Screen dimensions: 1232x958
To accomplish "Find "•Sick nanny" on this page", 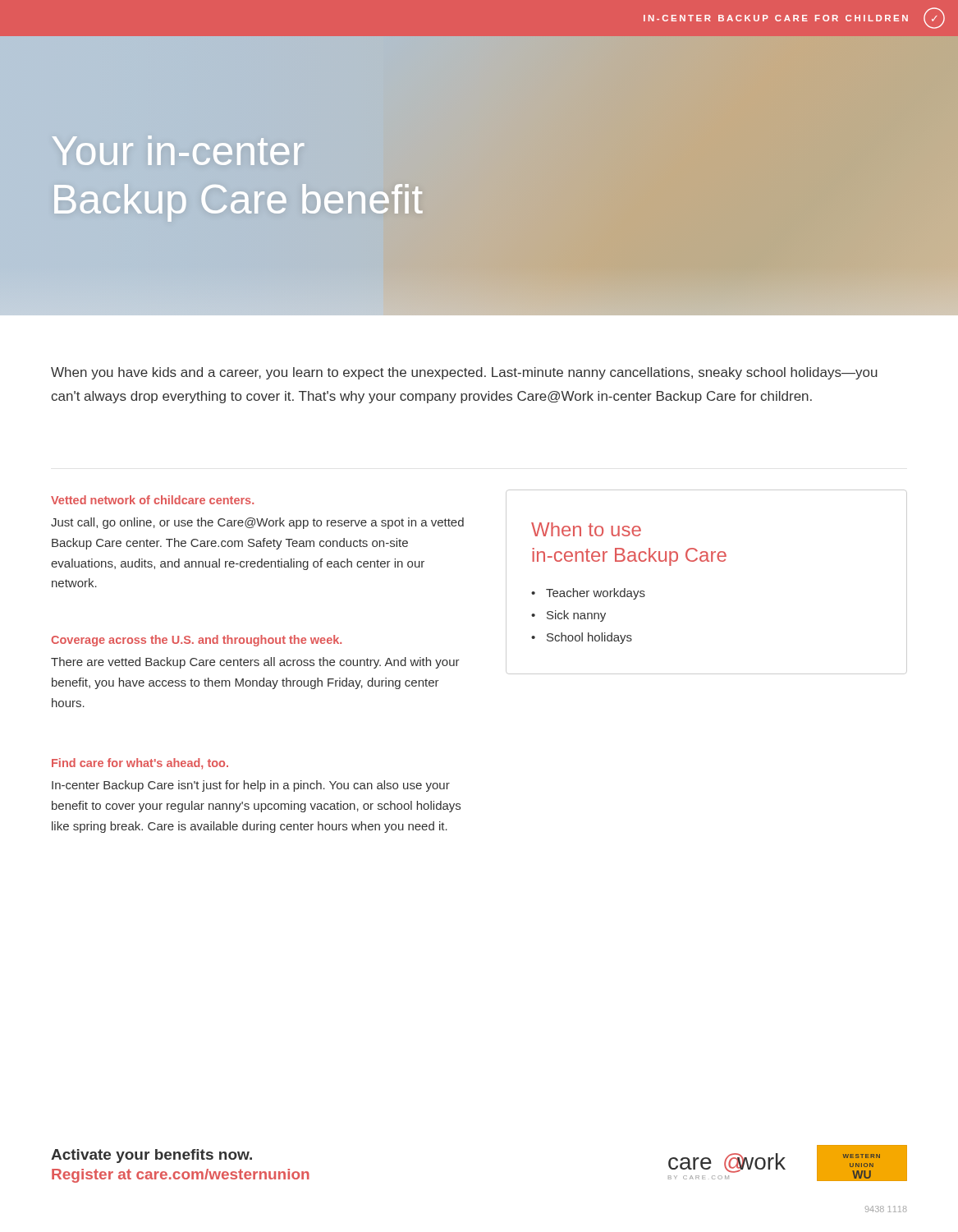I will (569, 615).
